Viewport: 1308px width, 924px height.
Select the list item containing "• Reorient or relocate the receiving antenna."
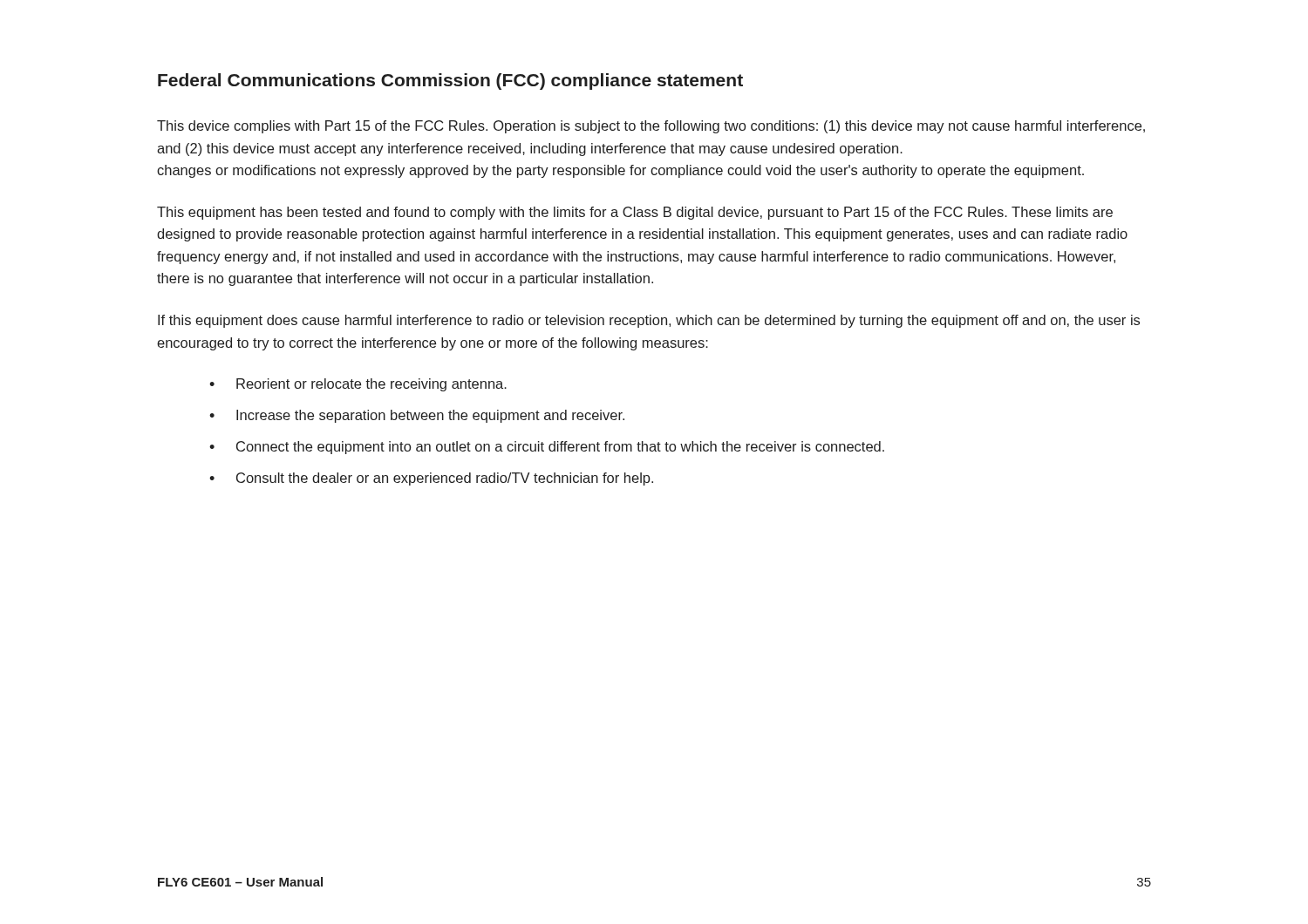click(x=358, y=385)
